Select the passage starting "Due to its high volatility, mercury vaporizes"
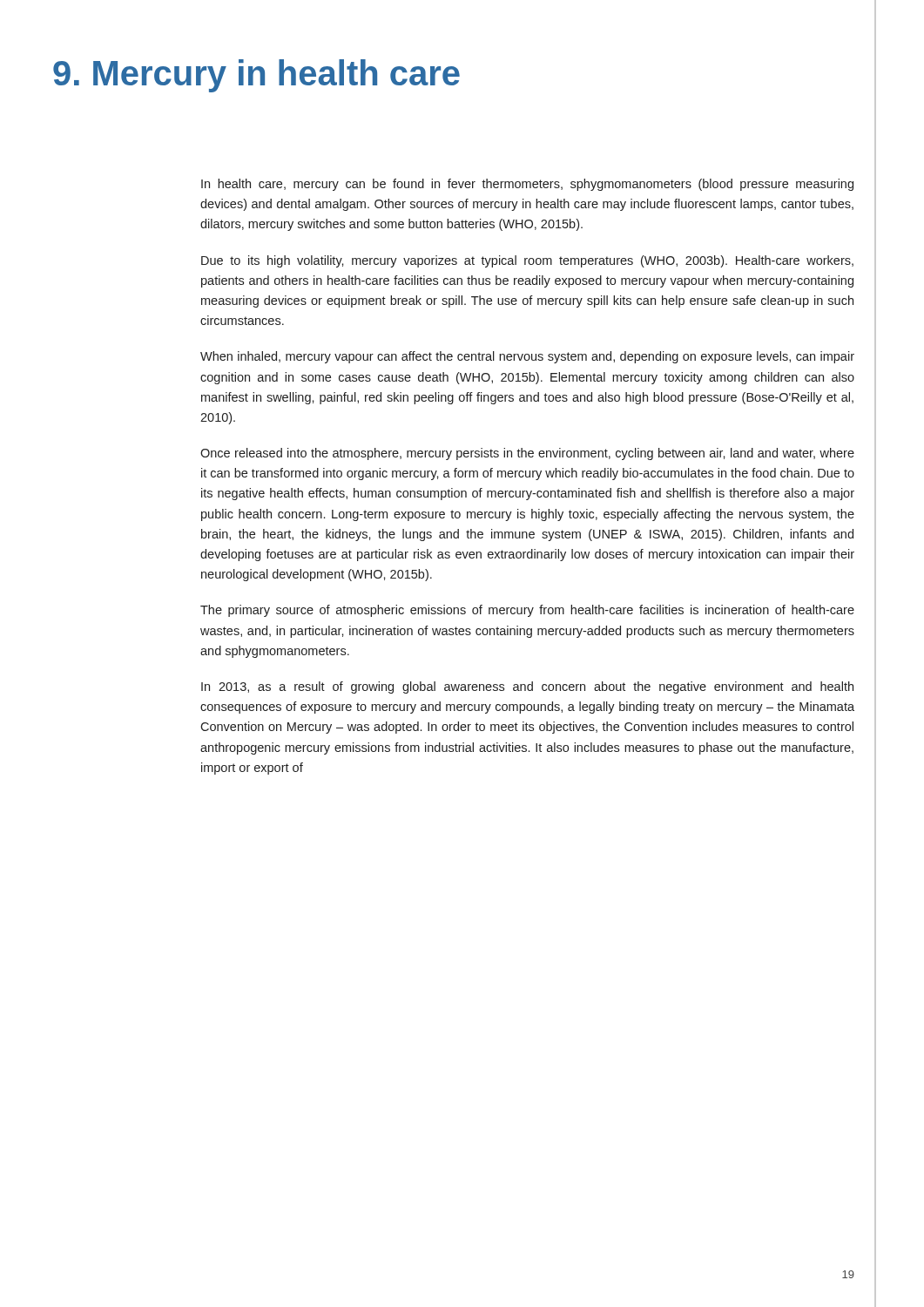This screenshot has width=924, height=1307. pos(527,291)
